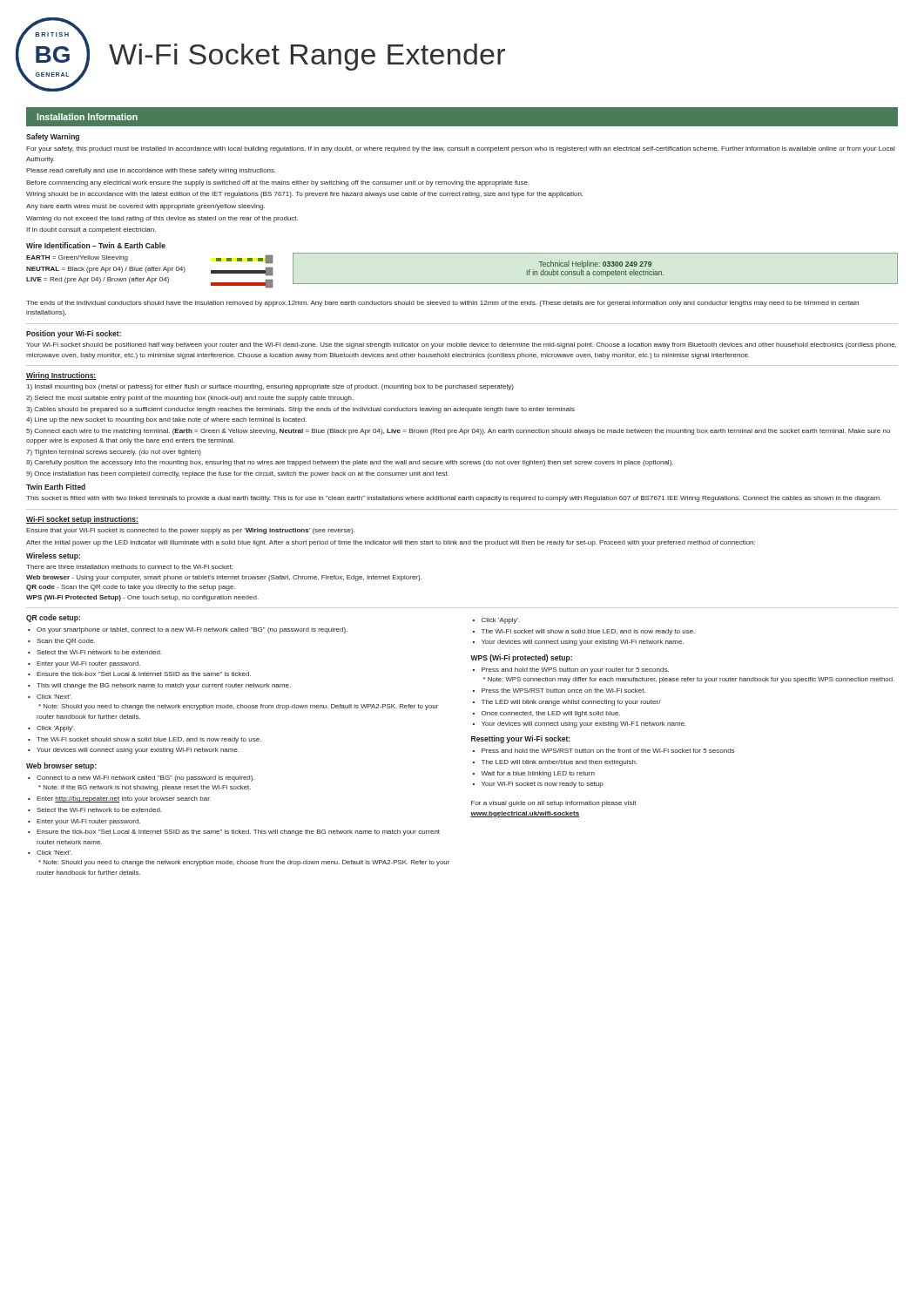This screenshot has height=1307, width=924.
Task: Select the region starting "7) Tighten terminal screws securely. (do"
Action: click(114, 452)
